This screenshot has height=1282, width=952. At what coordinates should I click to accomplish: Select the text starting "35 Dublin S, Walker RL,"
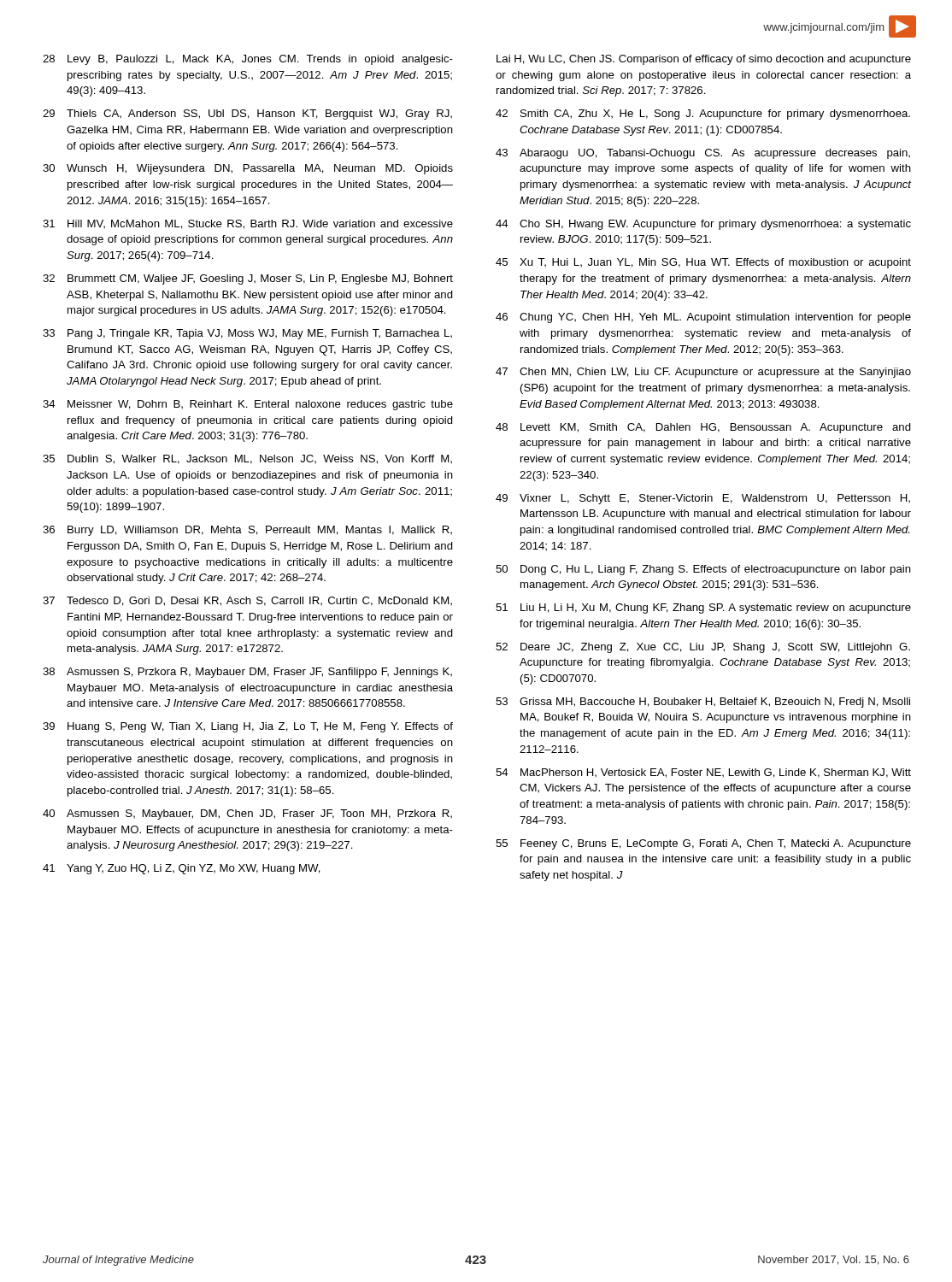pyautogui.click(x=248, y=483)
